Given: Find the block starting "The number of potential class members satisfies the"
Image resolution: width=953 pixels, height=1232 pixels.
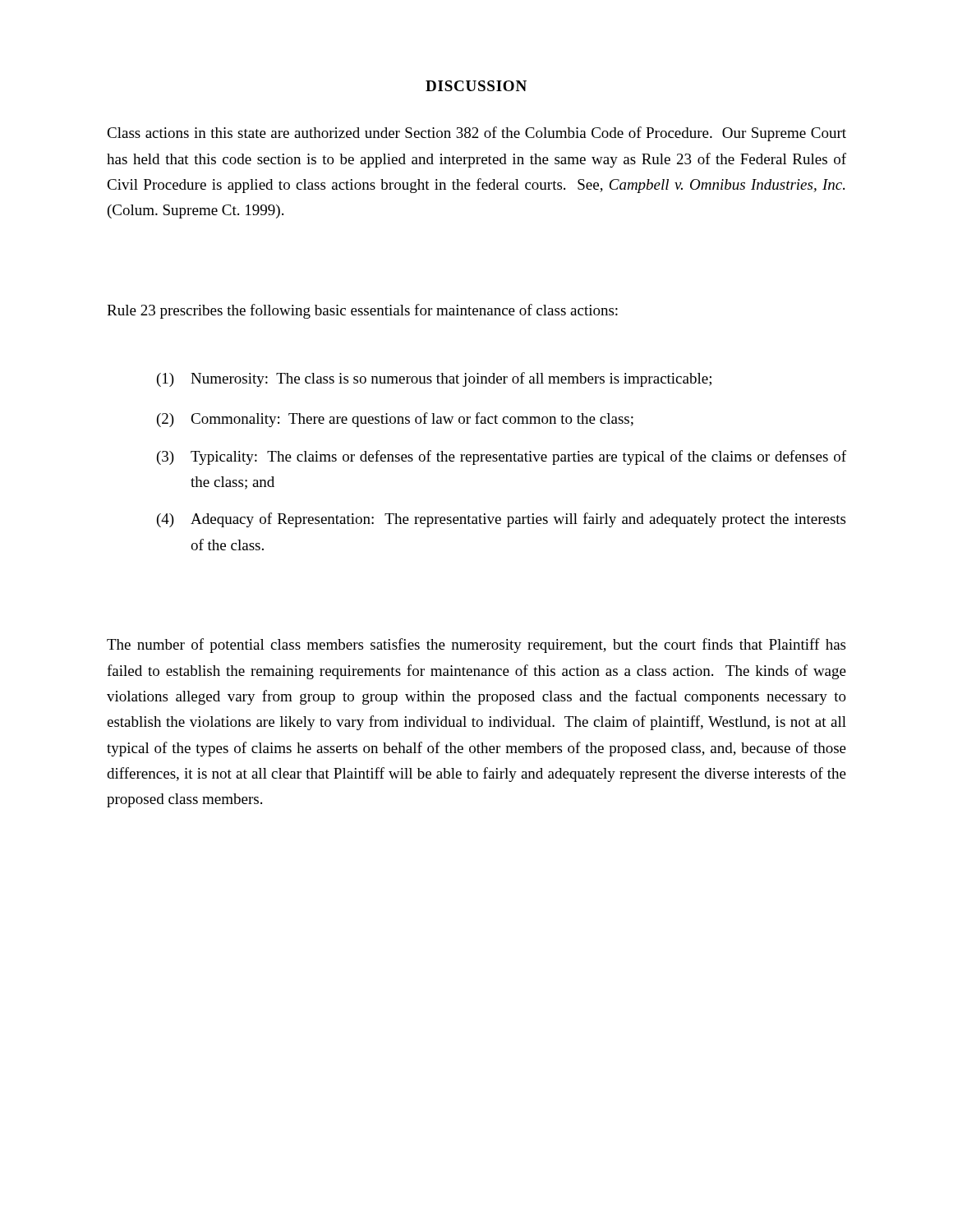Looking at the screenshot, I should click(x=476, y=722).
